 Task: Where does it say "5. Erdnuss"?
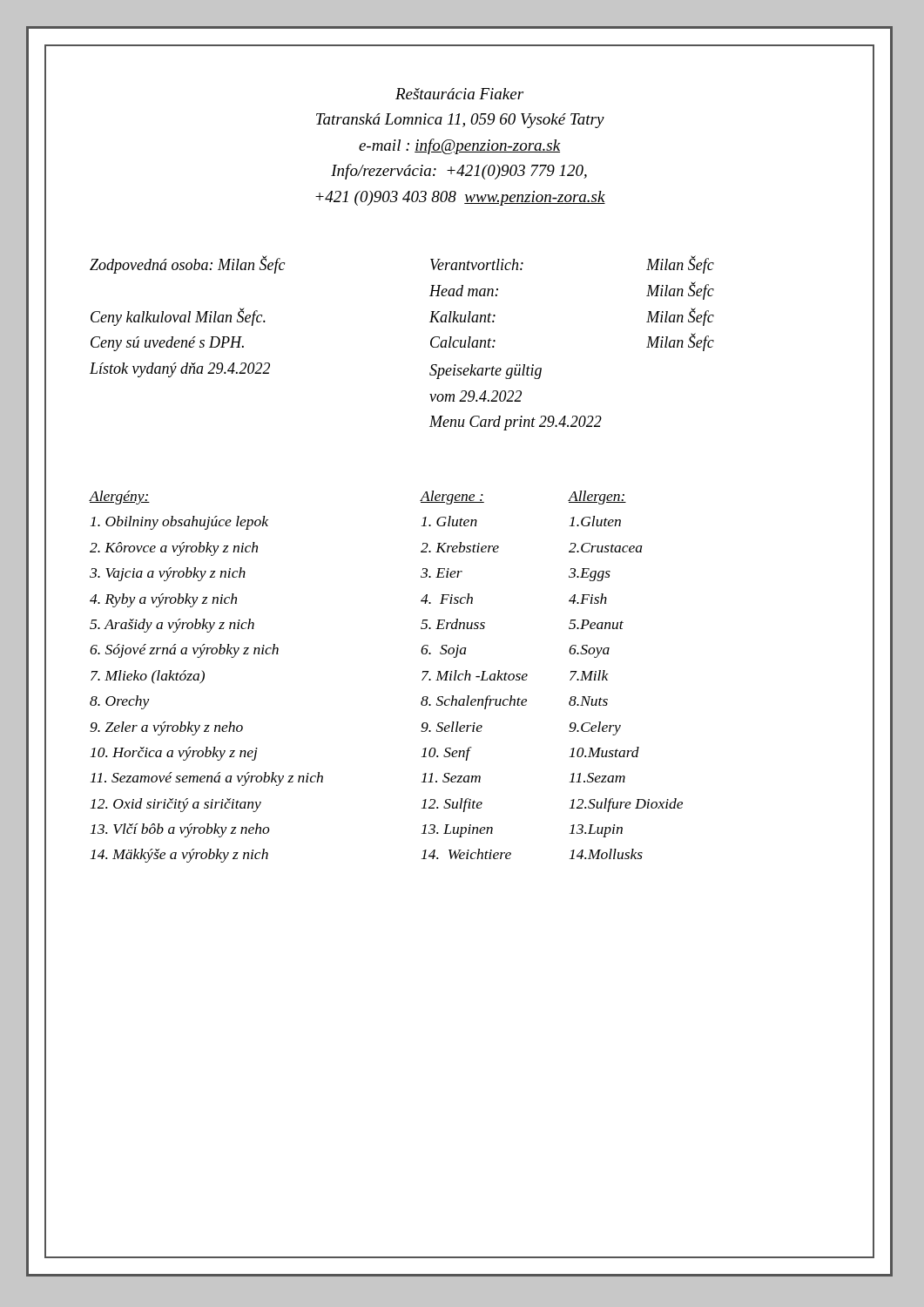453,624
